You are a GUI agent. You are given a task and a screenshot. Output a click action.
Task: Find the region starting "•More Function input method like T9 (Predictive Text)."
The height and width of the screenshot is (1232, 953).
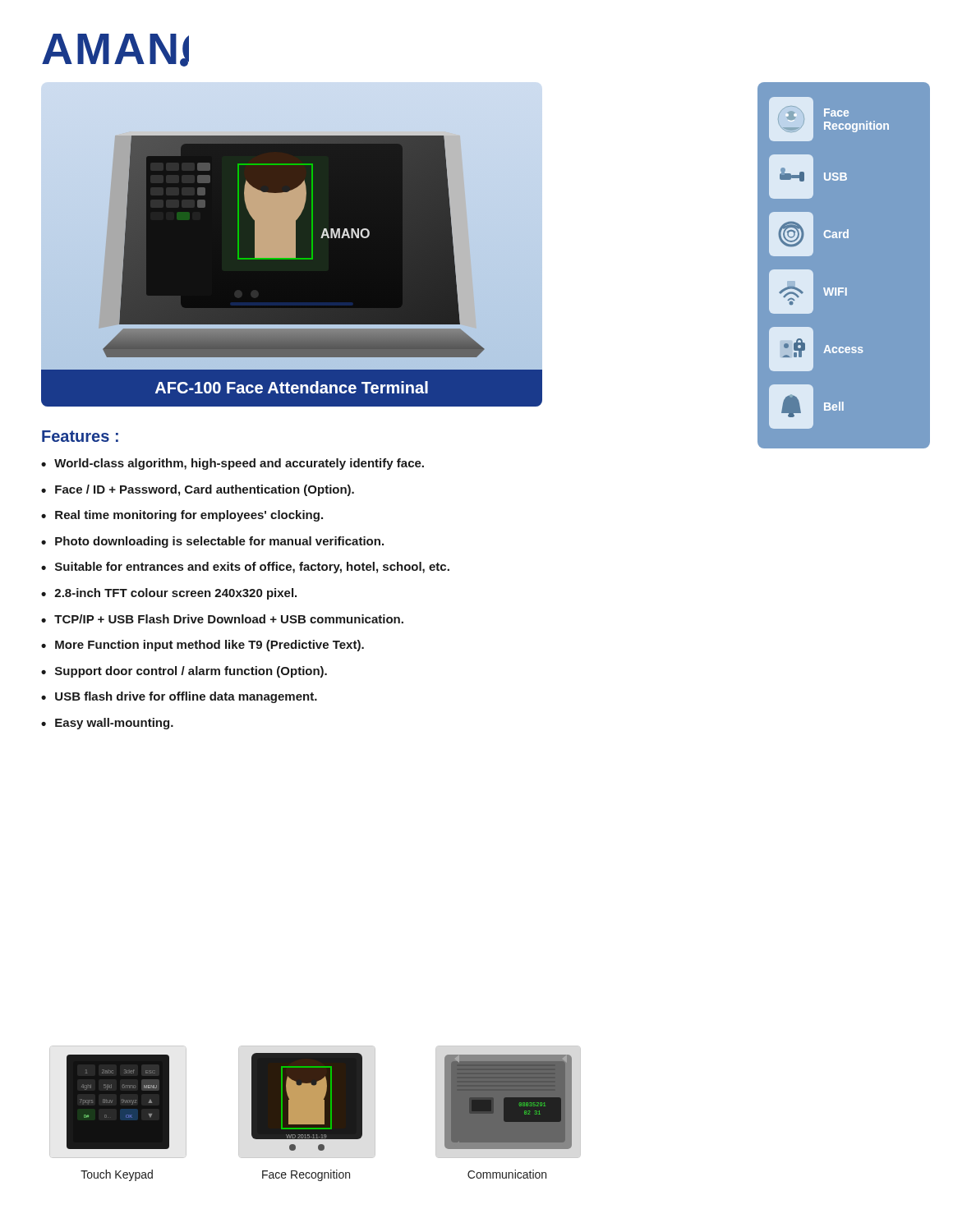203,646
